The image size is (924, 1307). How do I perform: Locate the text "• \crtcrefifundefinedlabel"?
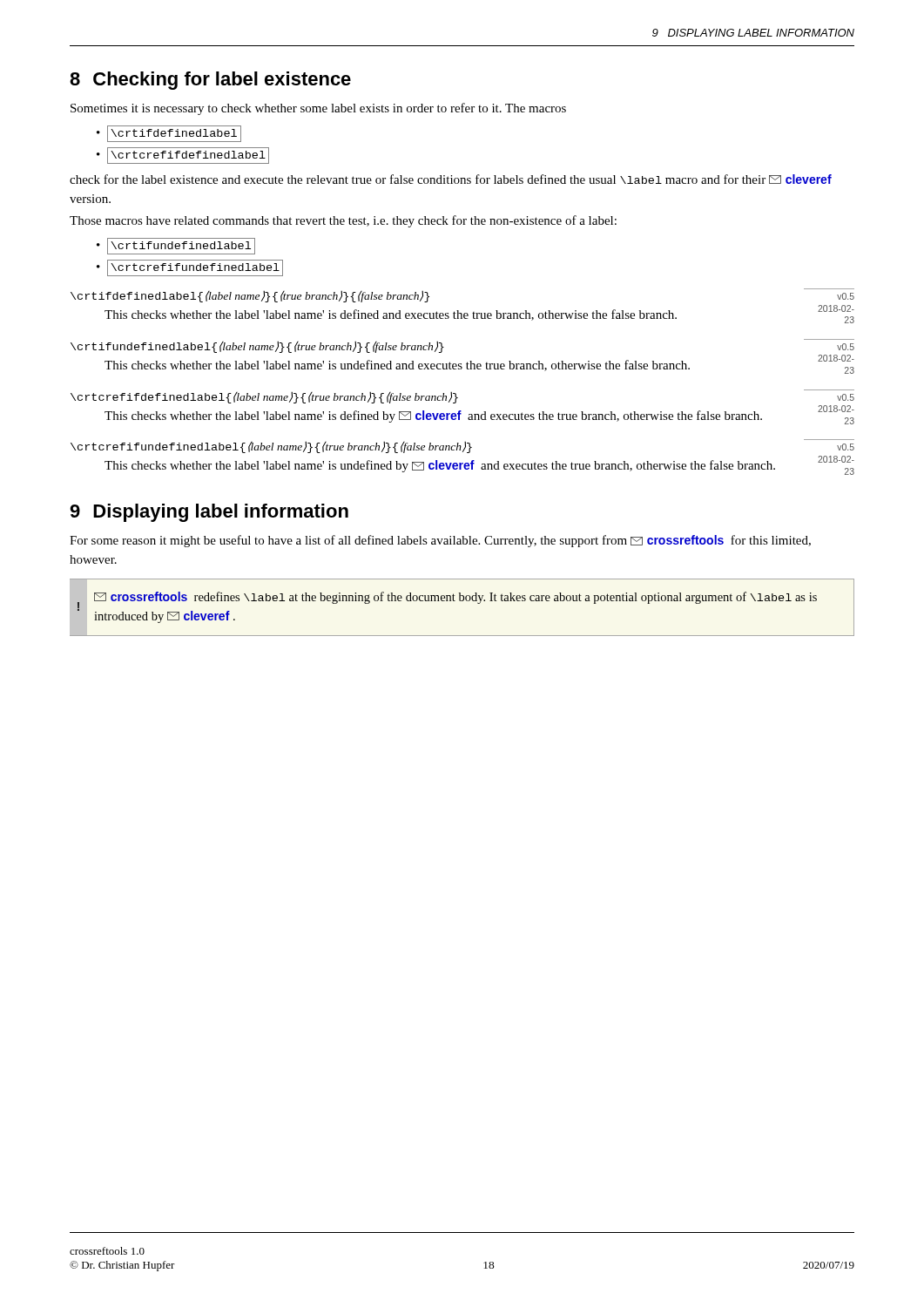click(x=190, y=267)
